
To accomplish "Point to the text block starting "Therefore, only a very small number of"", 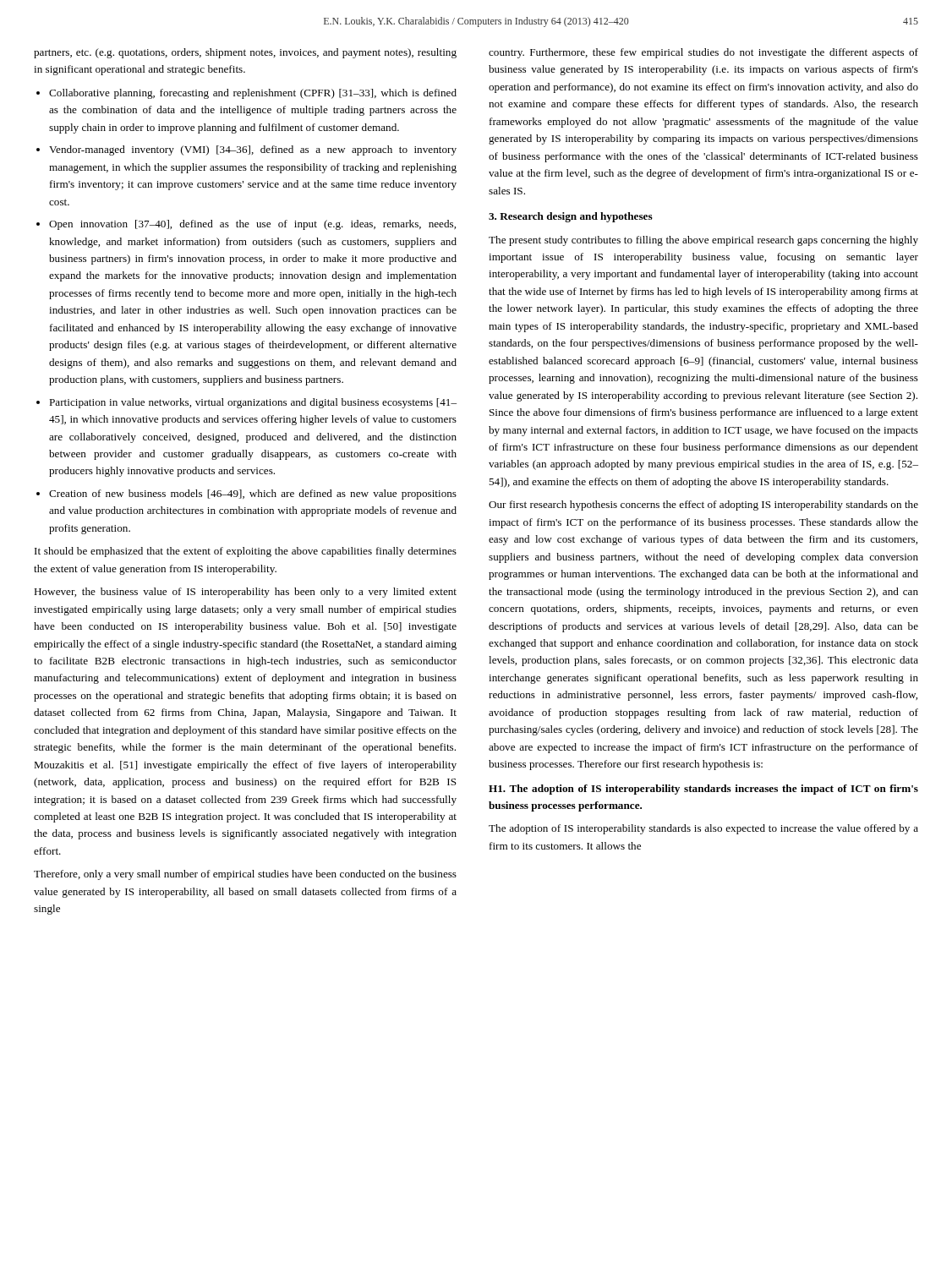I will click(245, 892).
